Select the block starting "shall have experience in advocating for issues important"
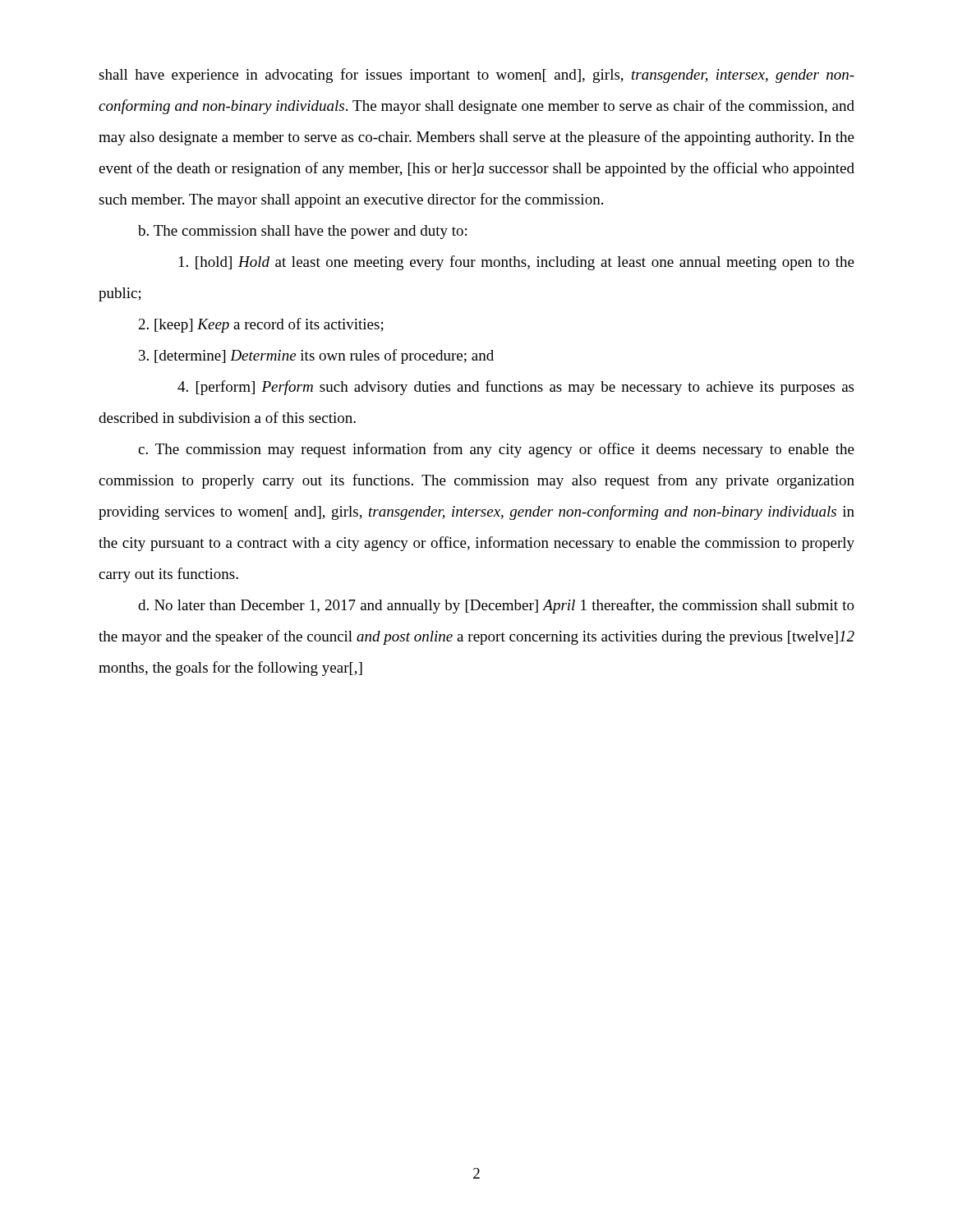The height and width of the screenshot is (1232, 953). [x=476, y=137]
